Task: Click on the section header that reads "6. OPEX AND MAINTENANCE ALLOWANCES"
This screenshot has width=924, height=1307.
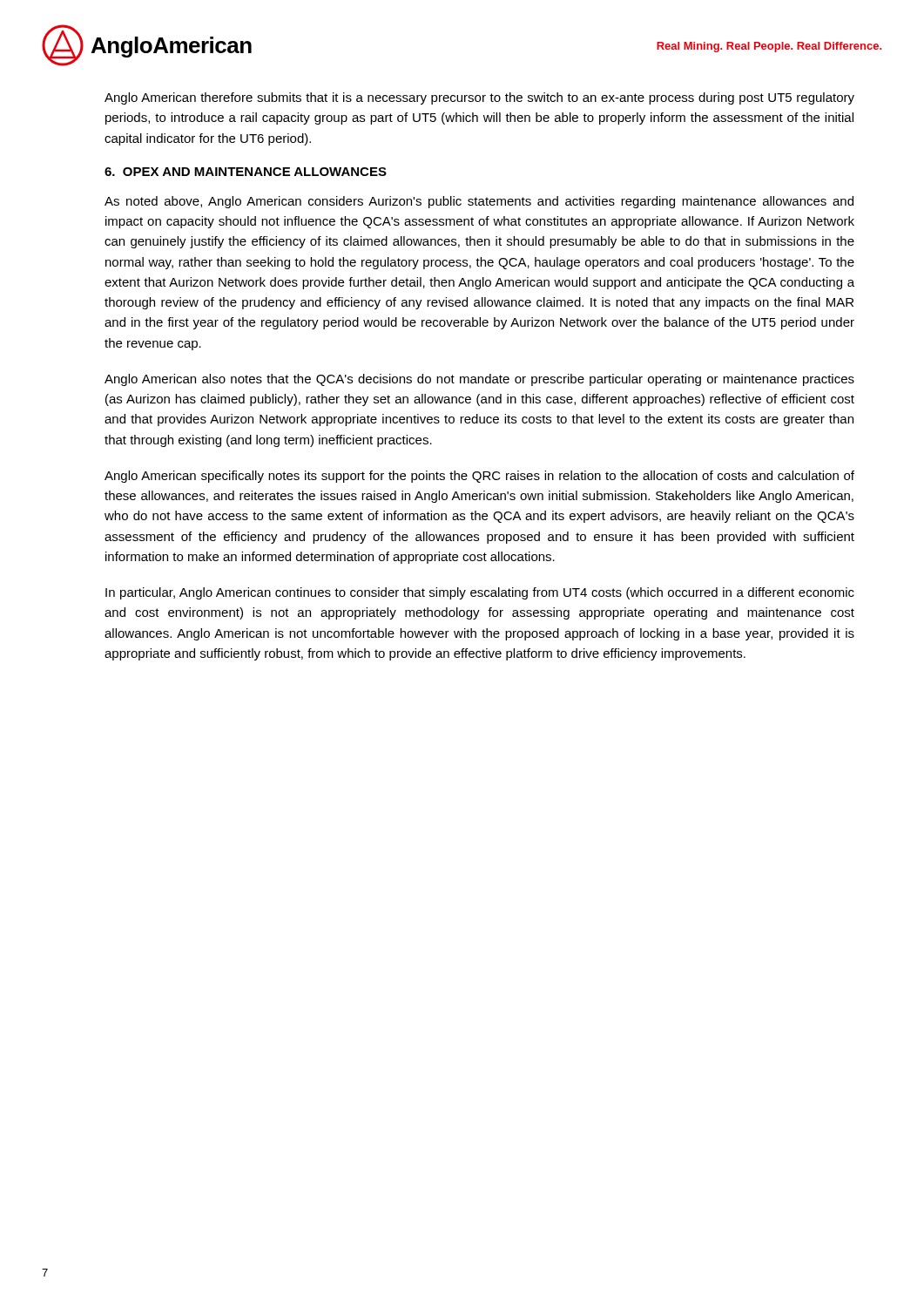Action: click(x=246, y=171)
